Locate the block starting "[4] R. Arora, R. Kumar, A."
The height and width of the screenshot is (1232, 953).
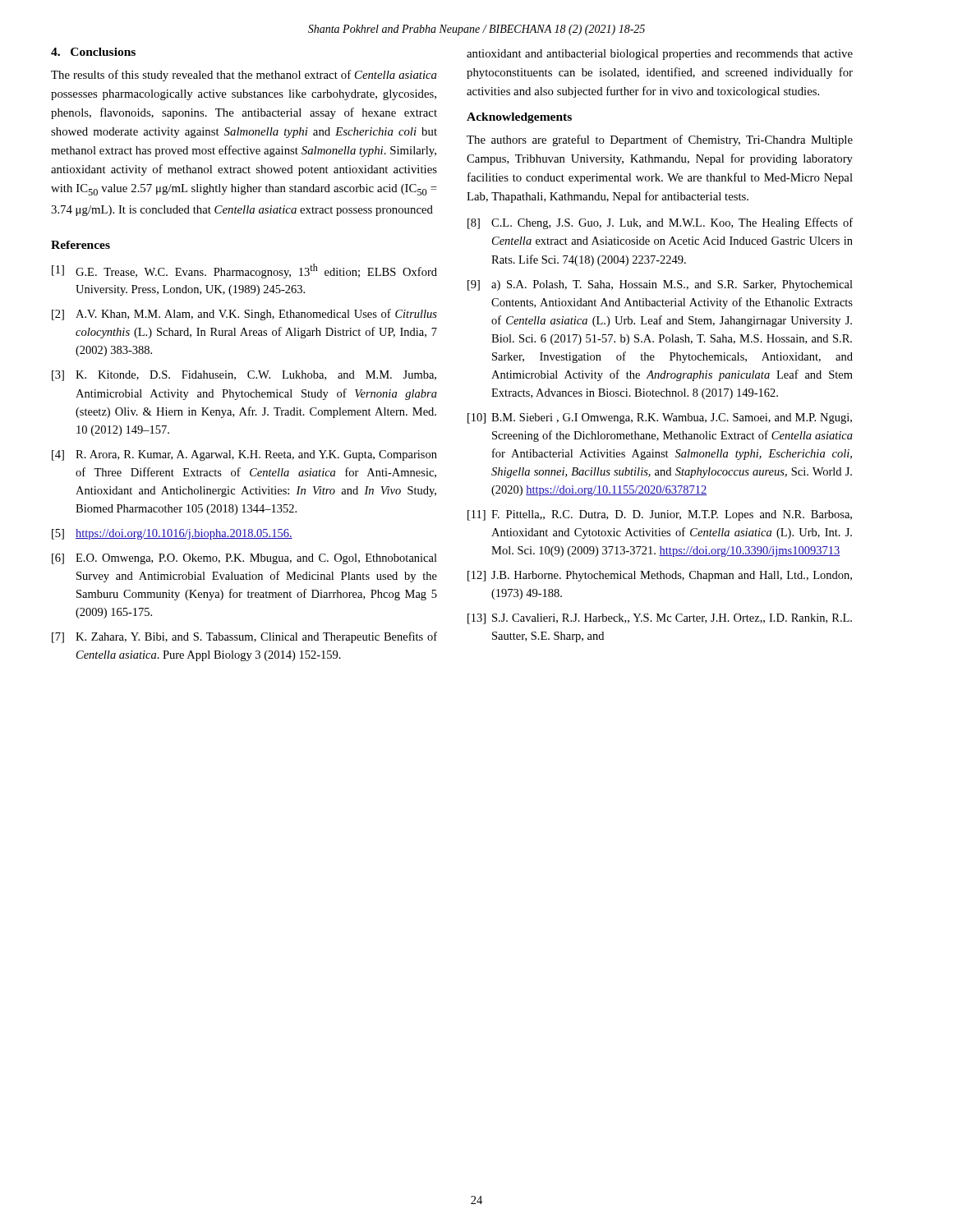[244, 481]
